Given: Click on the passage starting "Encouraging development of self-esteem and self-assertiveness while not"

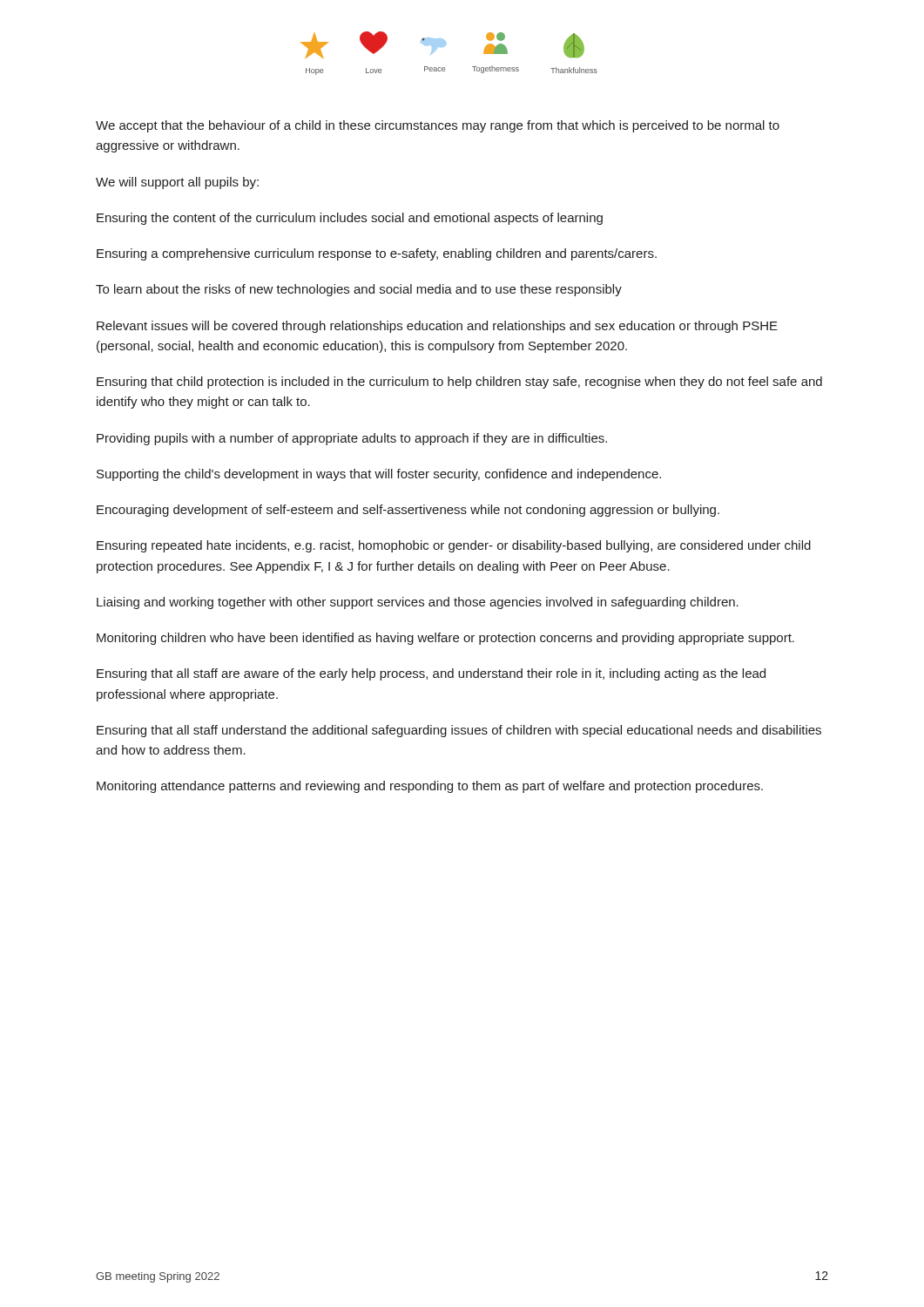Looking at the screenshot, I should pos(408,509).
